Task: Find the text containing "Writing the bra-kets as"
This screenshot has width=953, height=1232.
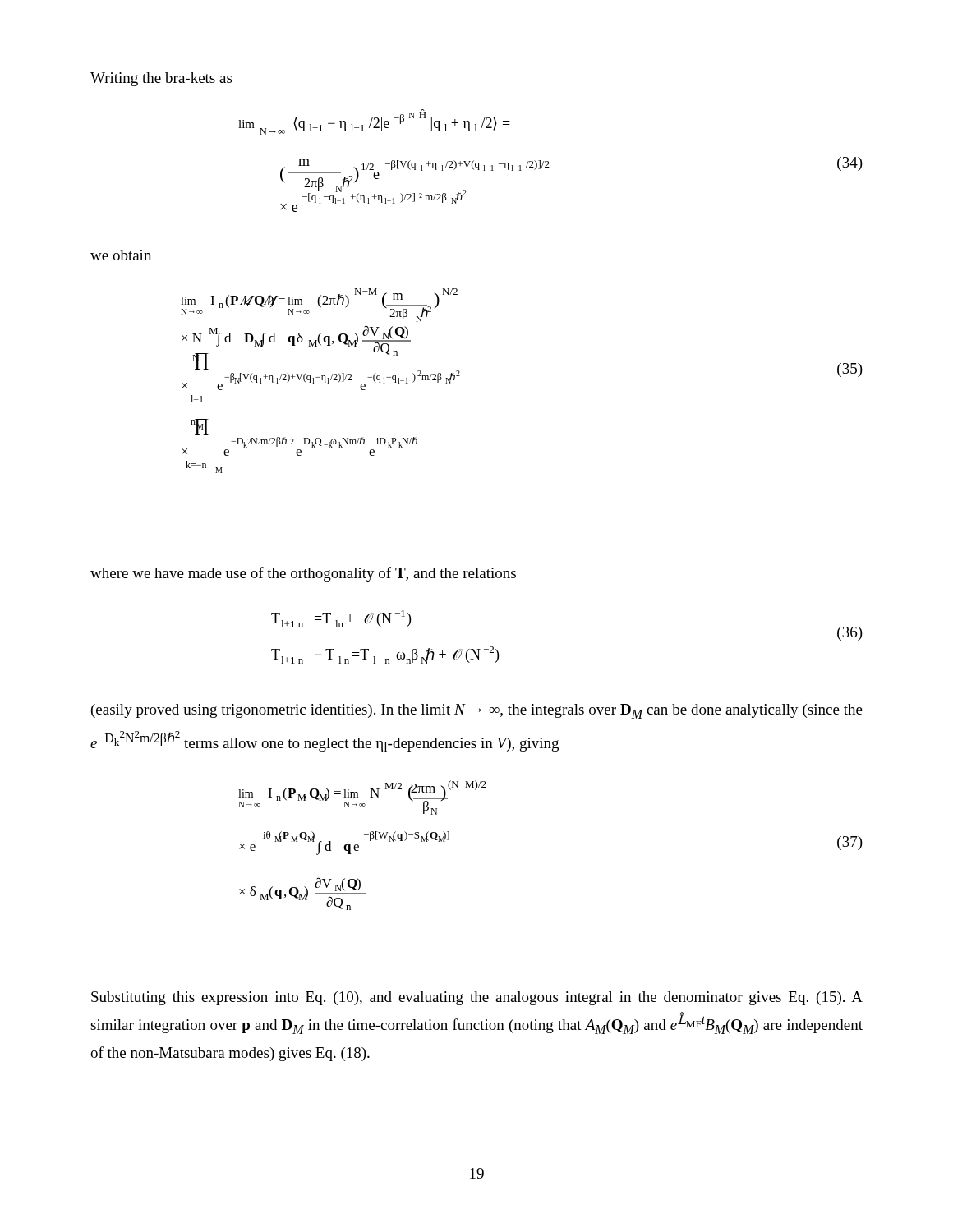Action: click(x=161, y=79)
